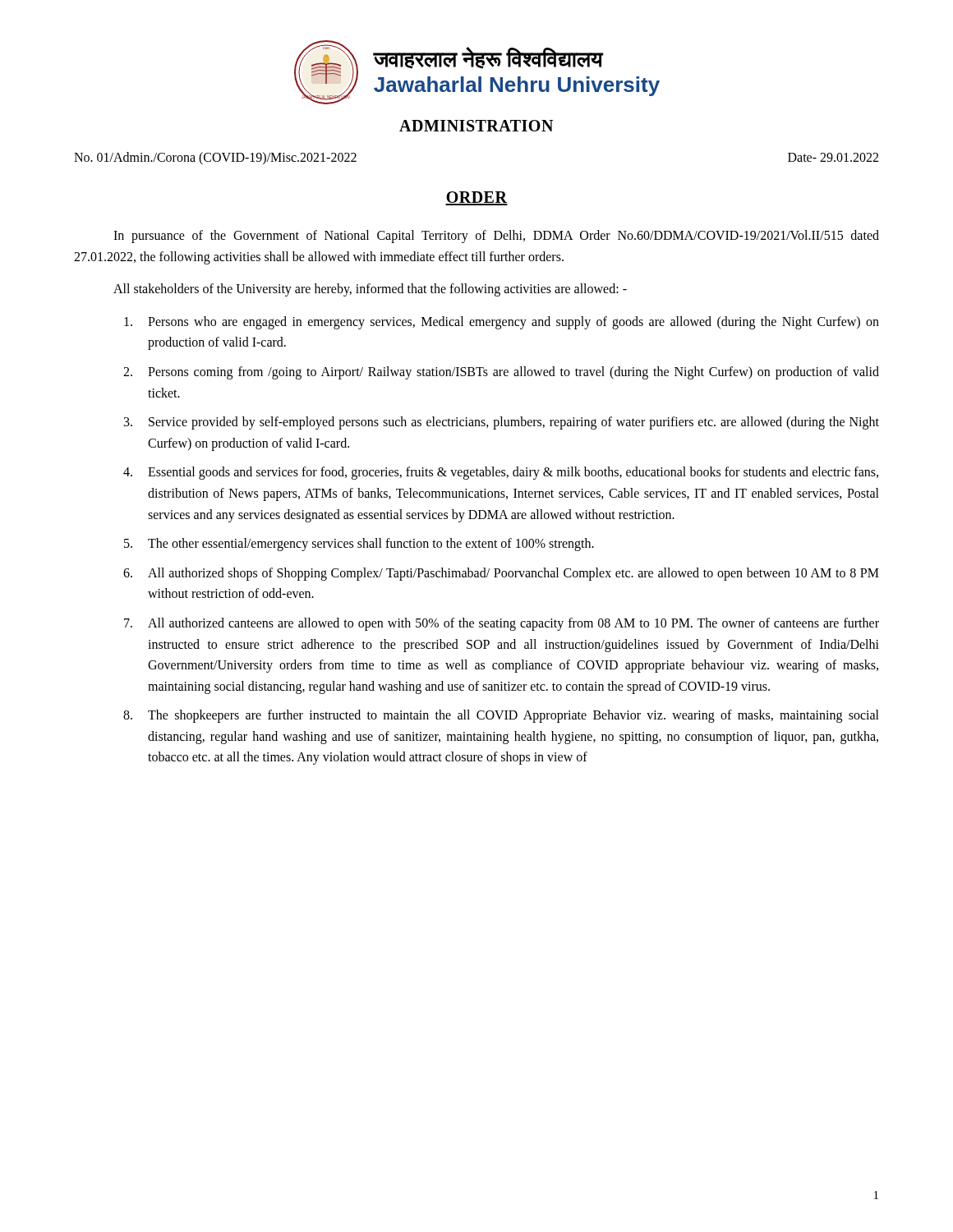The height and width of the screenshot is (1232, 953).
Task: Locate the region starting "All stakeholders of the University are hereby, informed"
Action: 370,289
